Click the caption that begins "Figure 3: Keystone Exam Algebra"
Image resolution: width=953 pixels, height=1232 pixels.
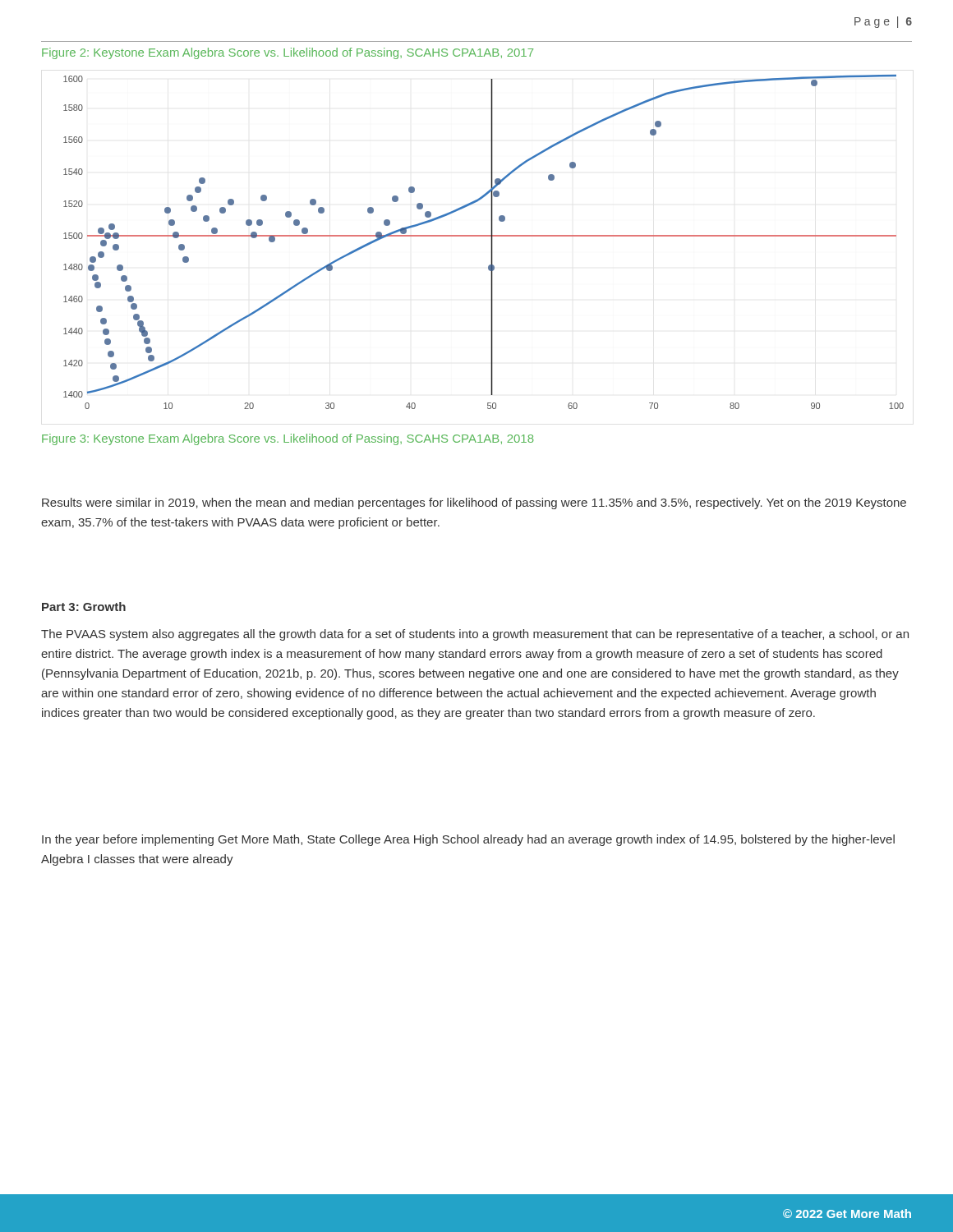click(x=288, y=438)
